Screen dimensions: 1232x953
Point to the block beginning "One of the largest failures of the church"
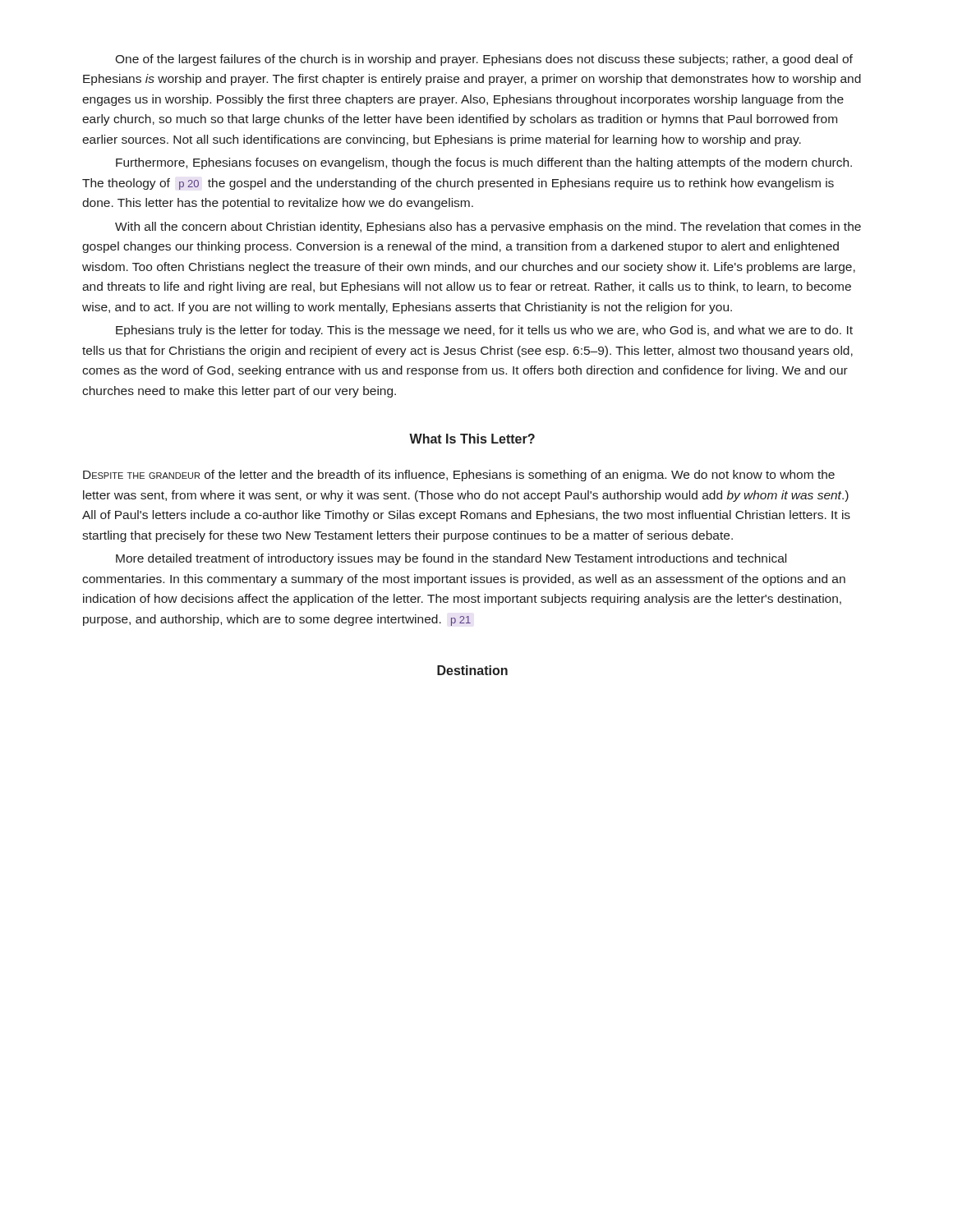tap(472, 100)
